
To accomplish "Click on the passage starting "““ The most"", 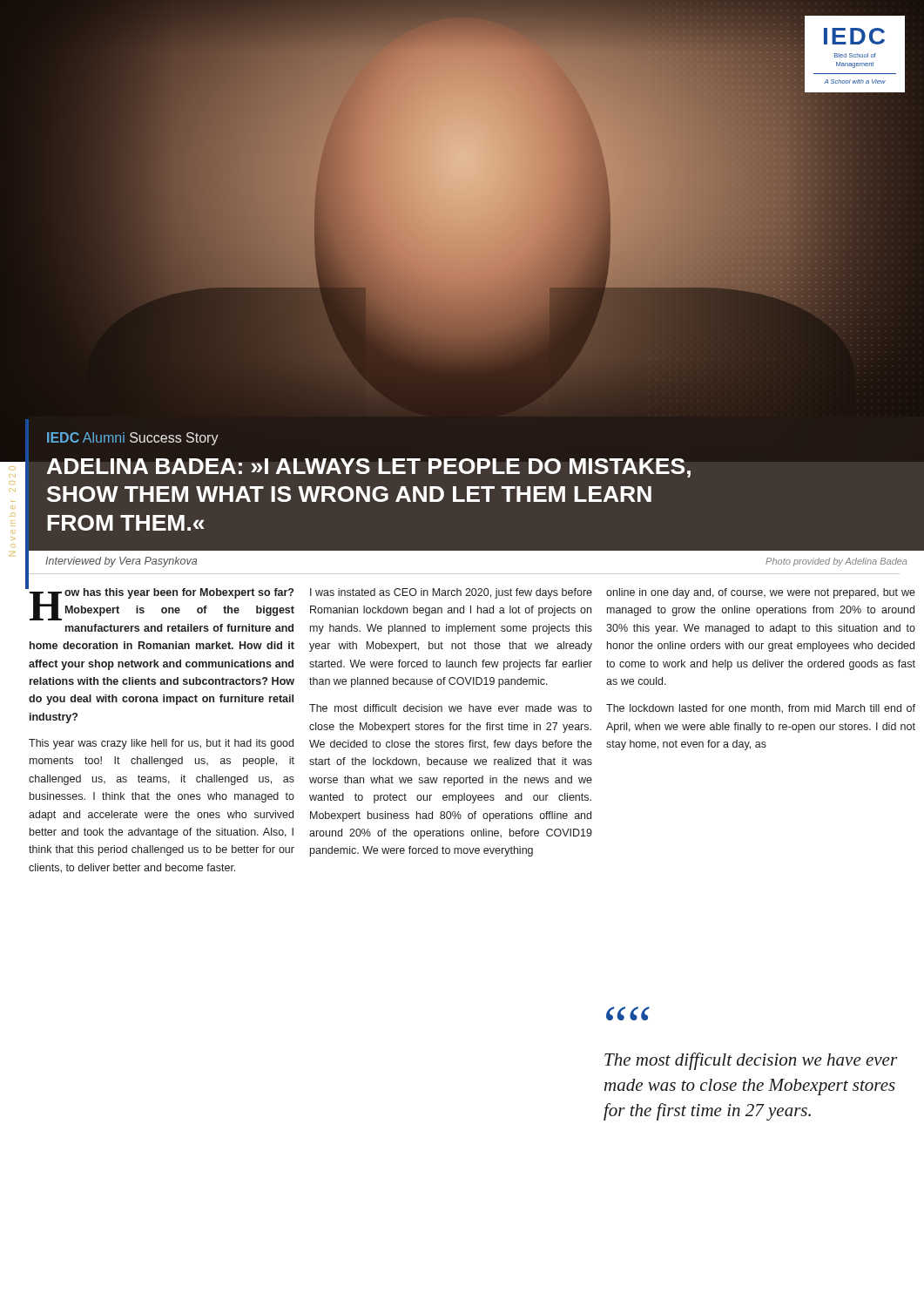I will click(758, 1066).
